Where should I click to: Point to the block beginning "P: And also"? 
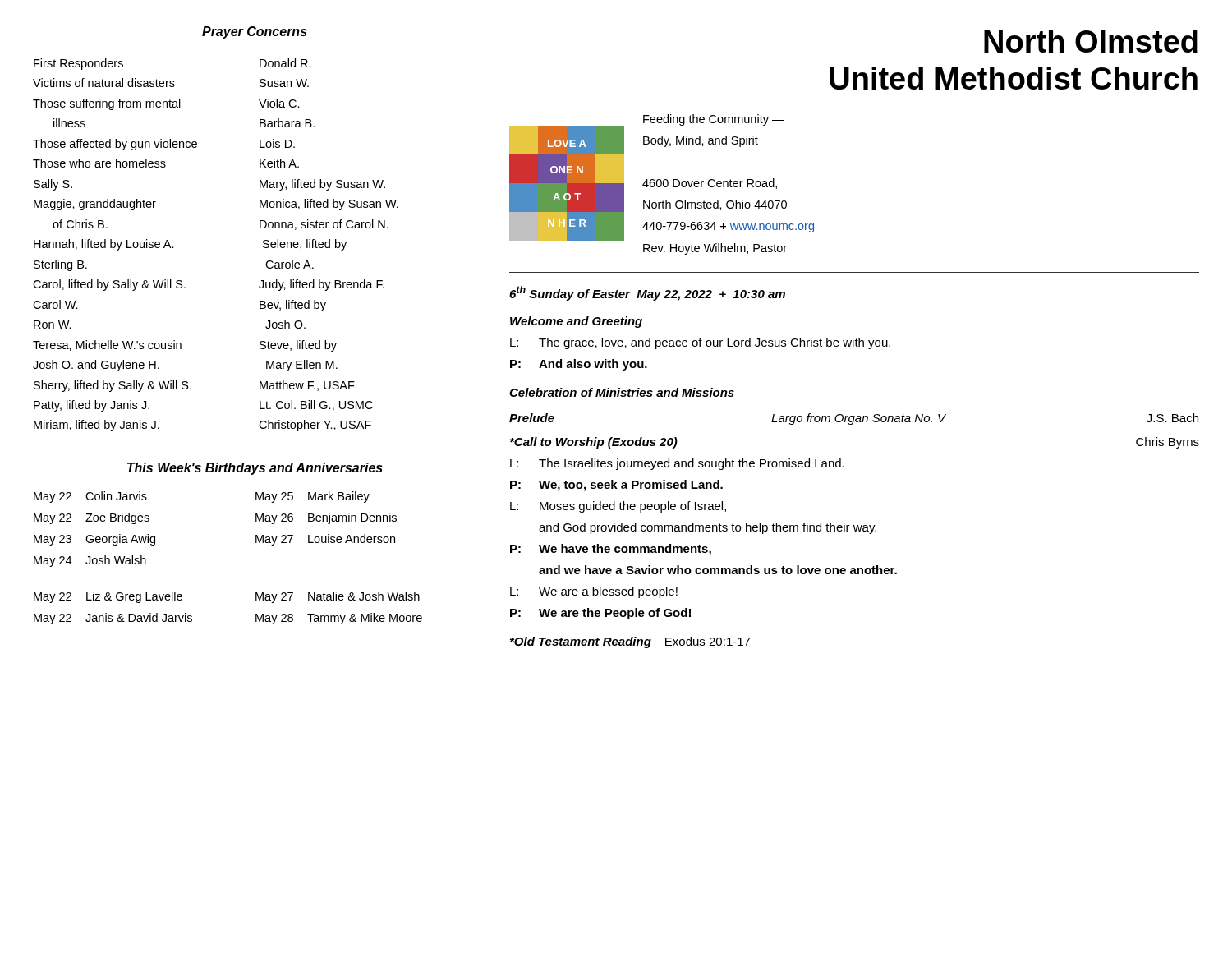[579, 365]
